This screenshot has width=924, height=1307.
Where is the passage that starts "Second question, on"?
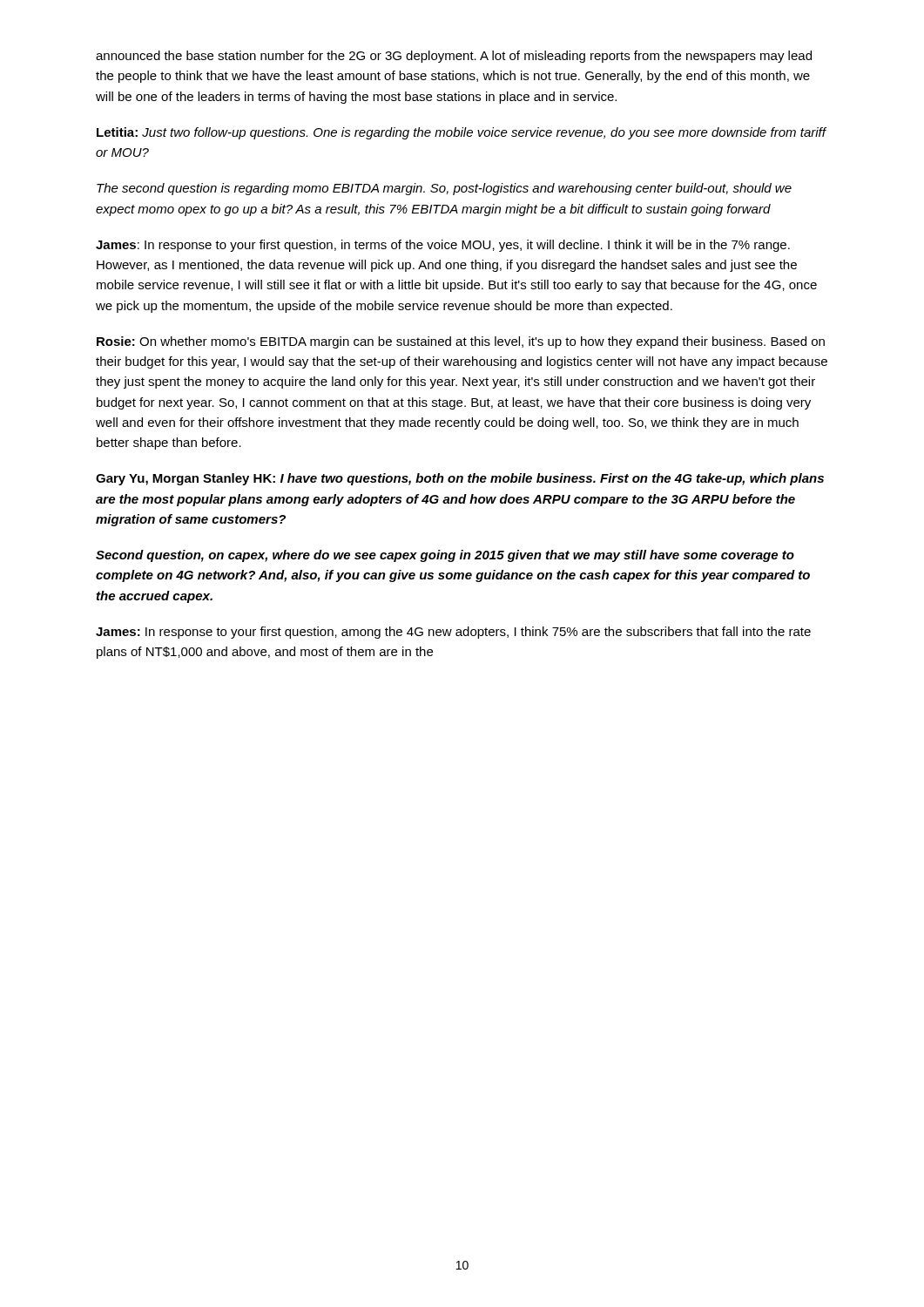coord(462,575)
